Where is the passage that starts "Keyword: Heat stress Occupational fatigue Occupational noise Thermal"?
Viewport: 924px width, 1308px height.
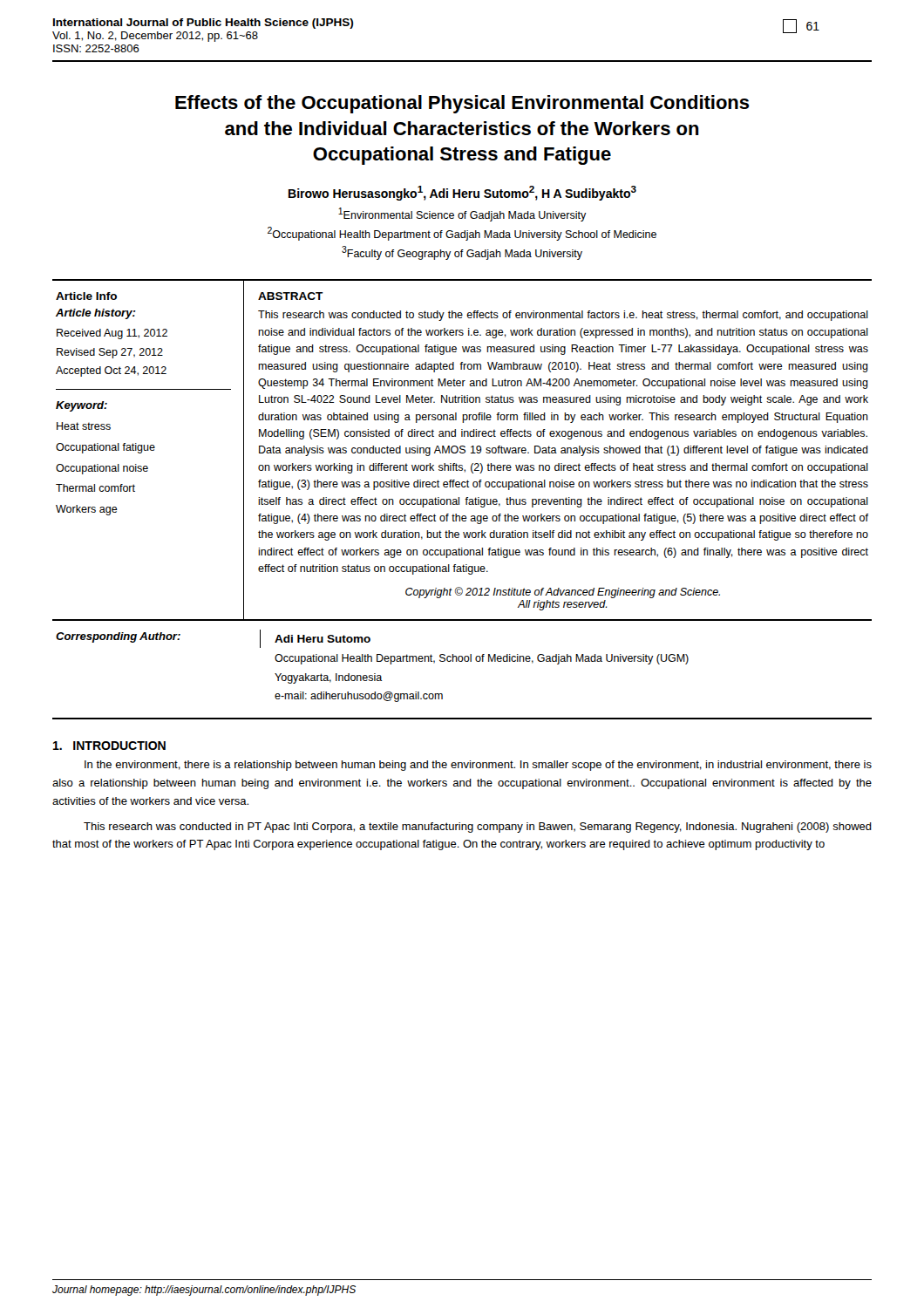[143, 460]
